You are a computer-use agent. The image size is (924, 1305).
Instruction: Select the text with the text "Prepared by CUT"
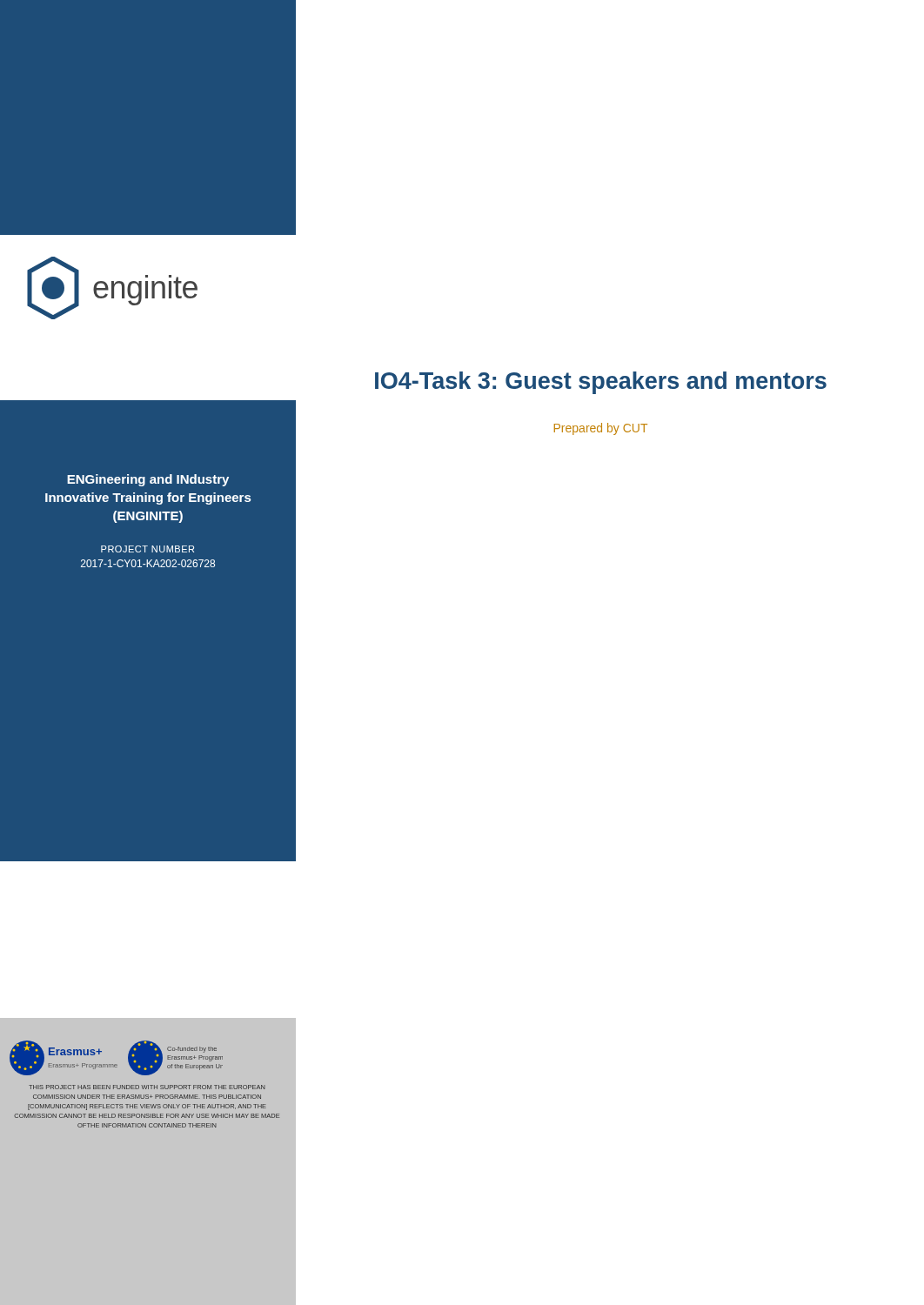[600, 428]
